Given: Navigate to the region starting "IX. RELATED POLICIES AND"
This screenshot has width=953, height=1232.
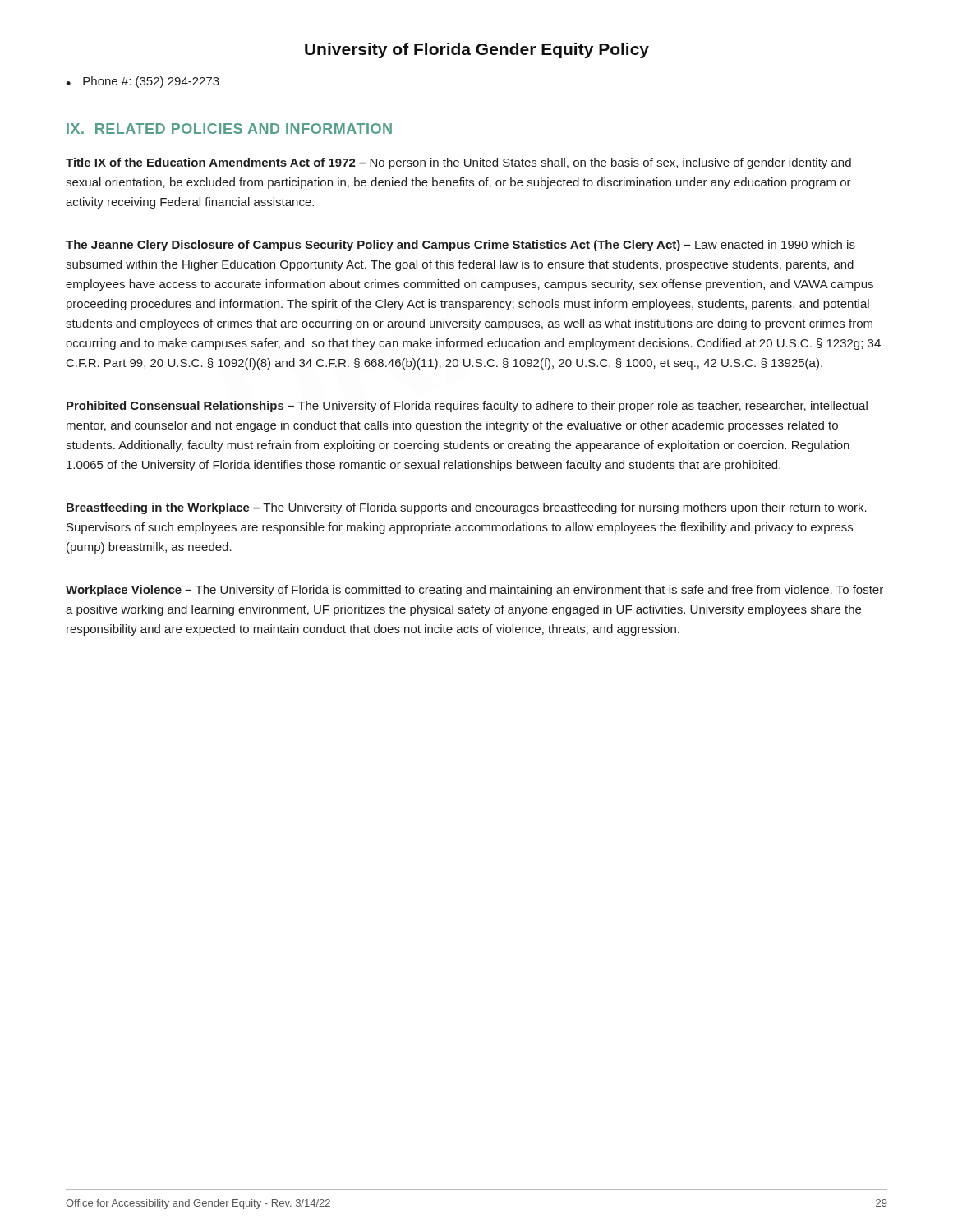Looking at the screenshot, I should click(229, 129).
